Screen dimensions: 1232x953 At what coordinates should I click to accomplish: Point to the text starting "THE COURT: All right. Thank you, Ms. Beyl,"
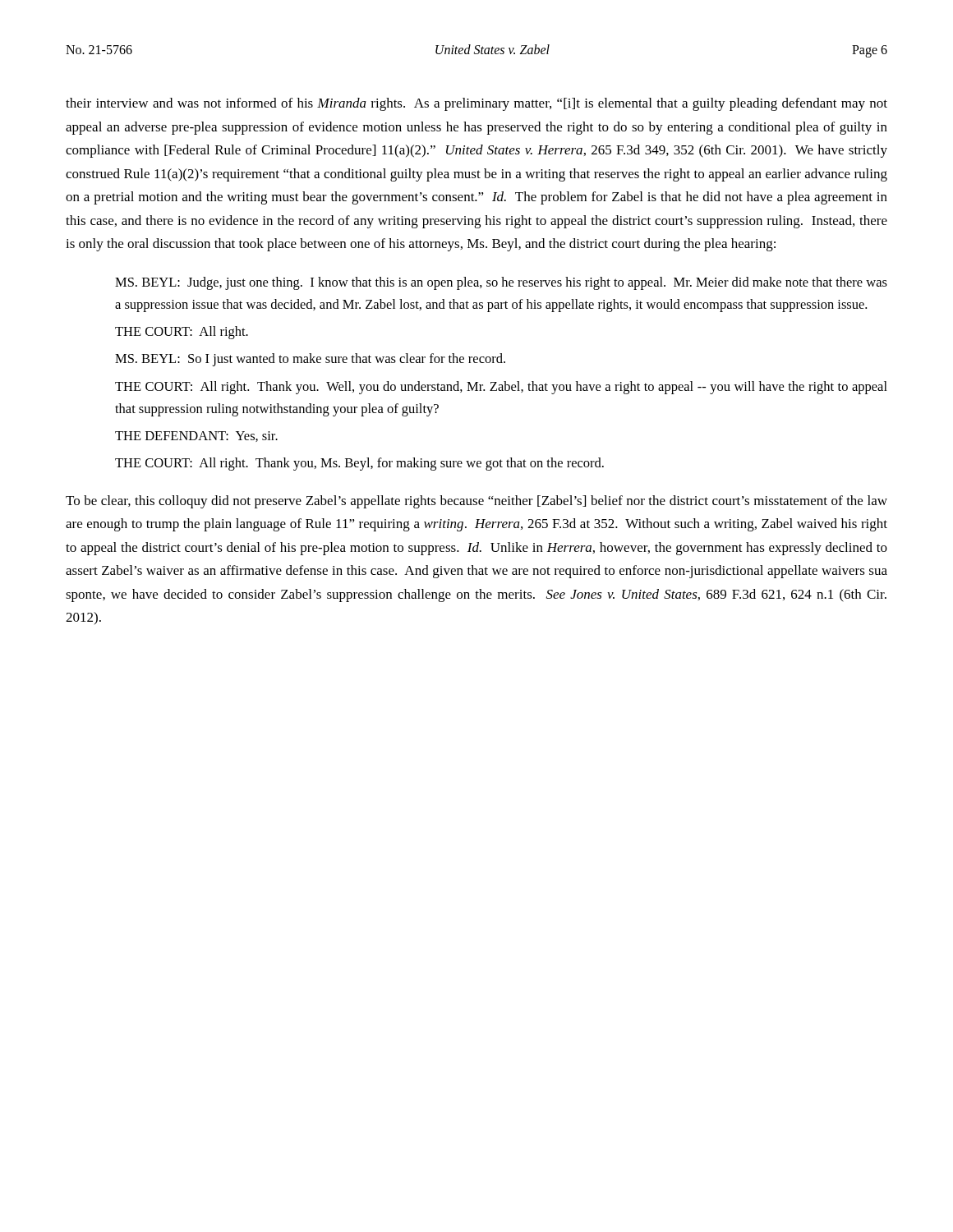click(501, 463)
